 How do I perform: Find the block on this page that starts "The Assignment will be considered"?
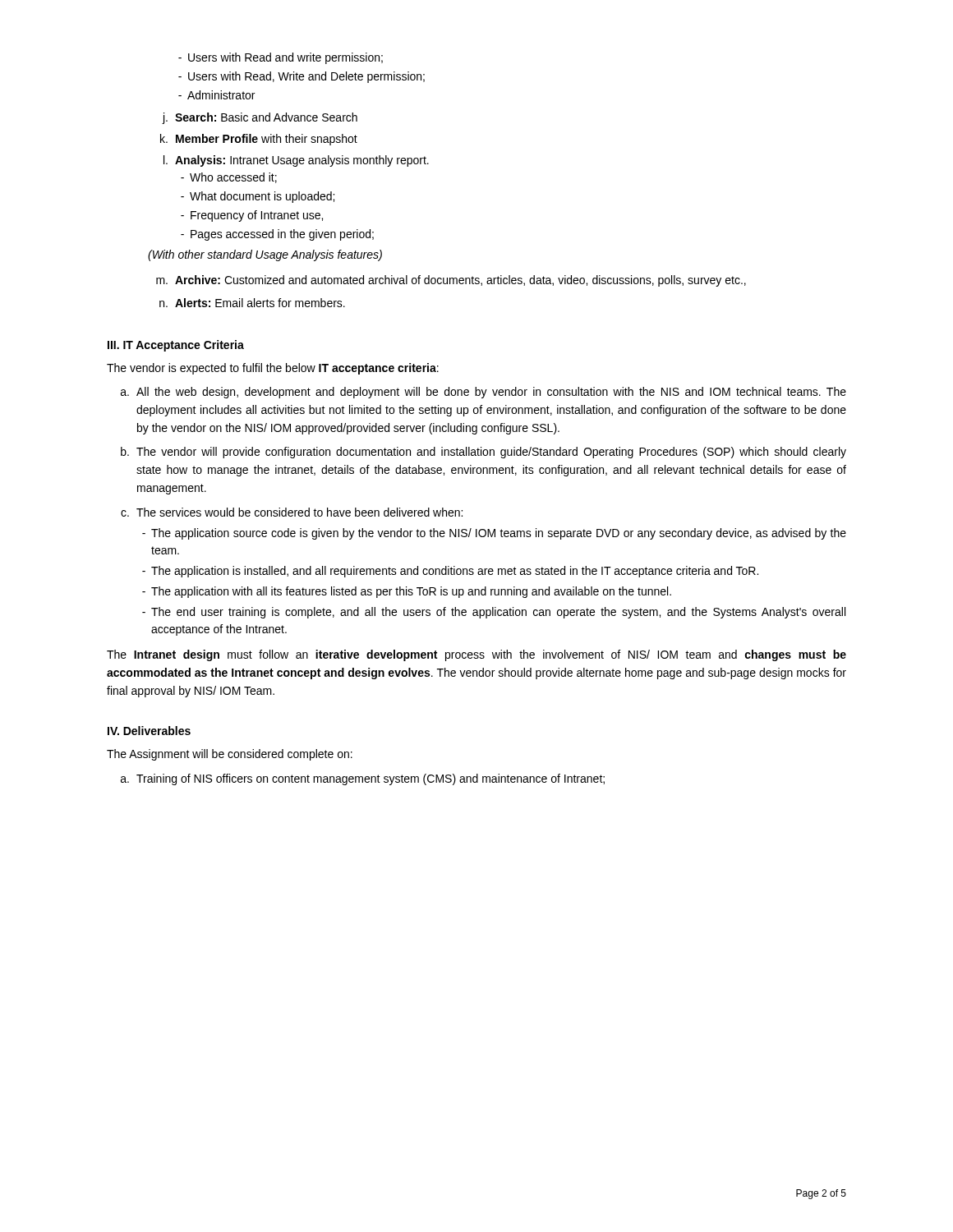point(230,754)
